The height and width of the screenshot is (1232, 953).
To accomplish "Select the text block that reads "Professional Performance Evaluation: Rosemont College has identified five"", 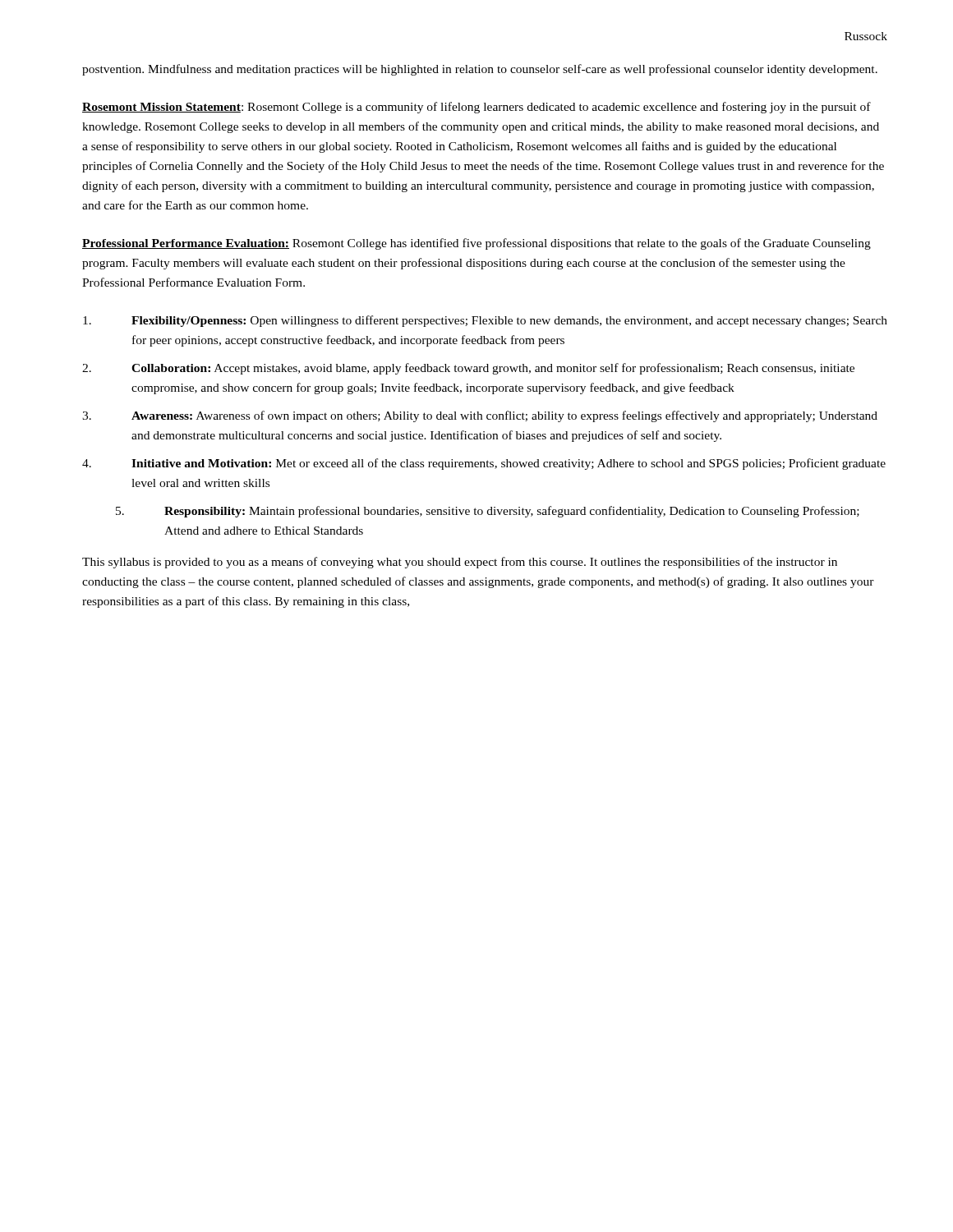I will [476, 263].
